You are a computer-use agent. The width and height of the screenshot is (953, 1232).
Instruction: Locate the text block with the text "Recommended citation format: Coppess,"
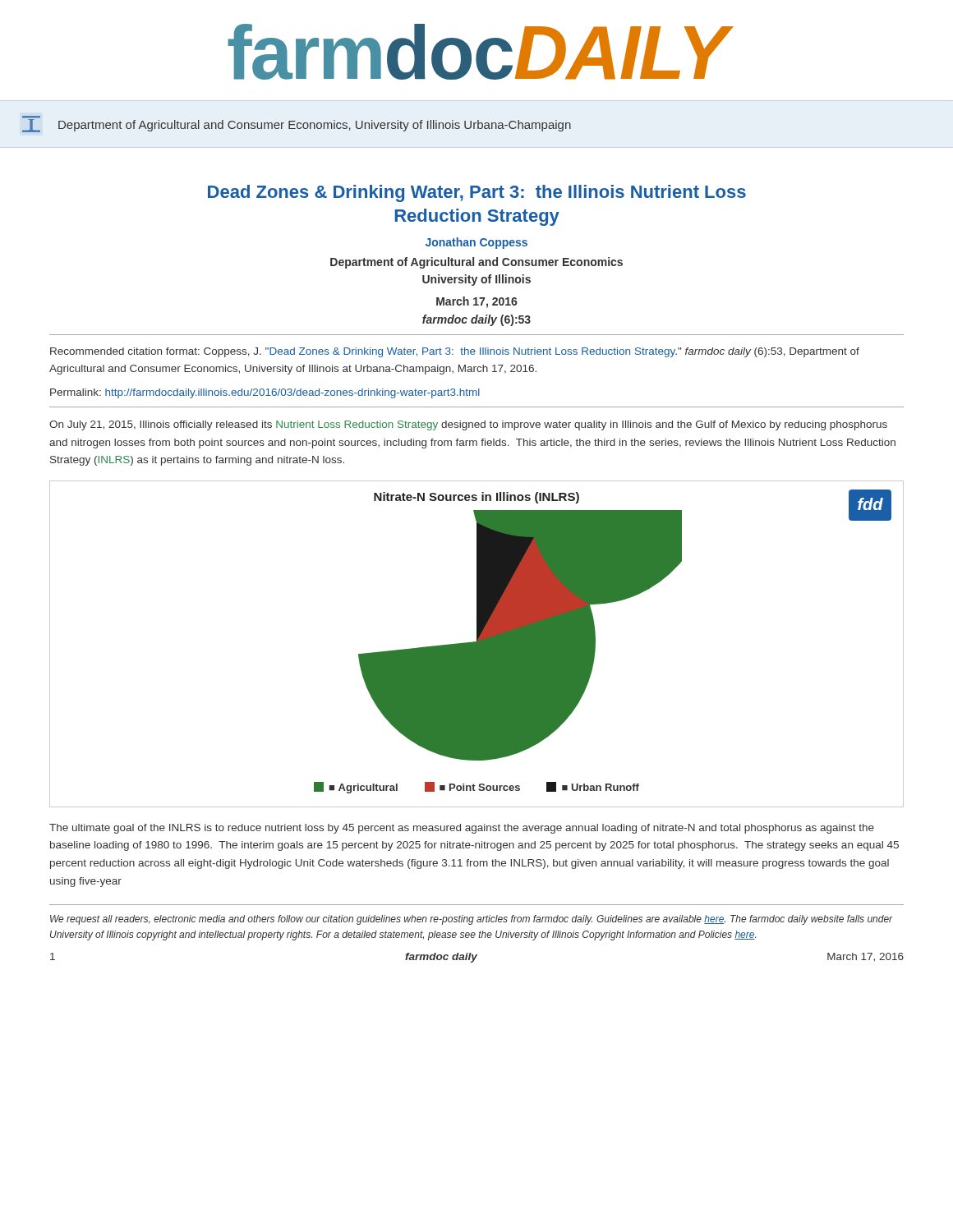(x=454, y=360)
